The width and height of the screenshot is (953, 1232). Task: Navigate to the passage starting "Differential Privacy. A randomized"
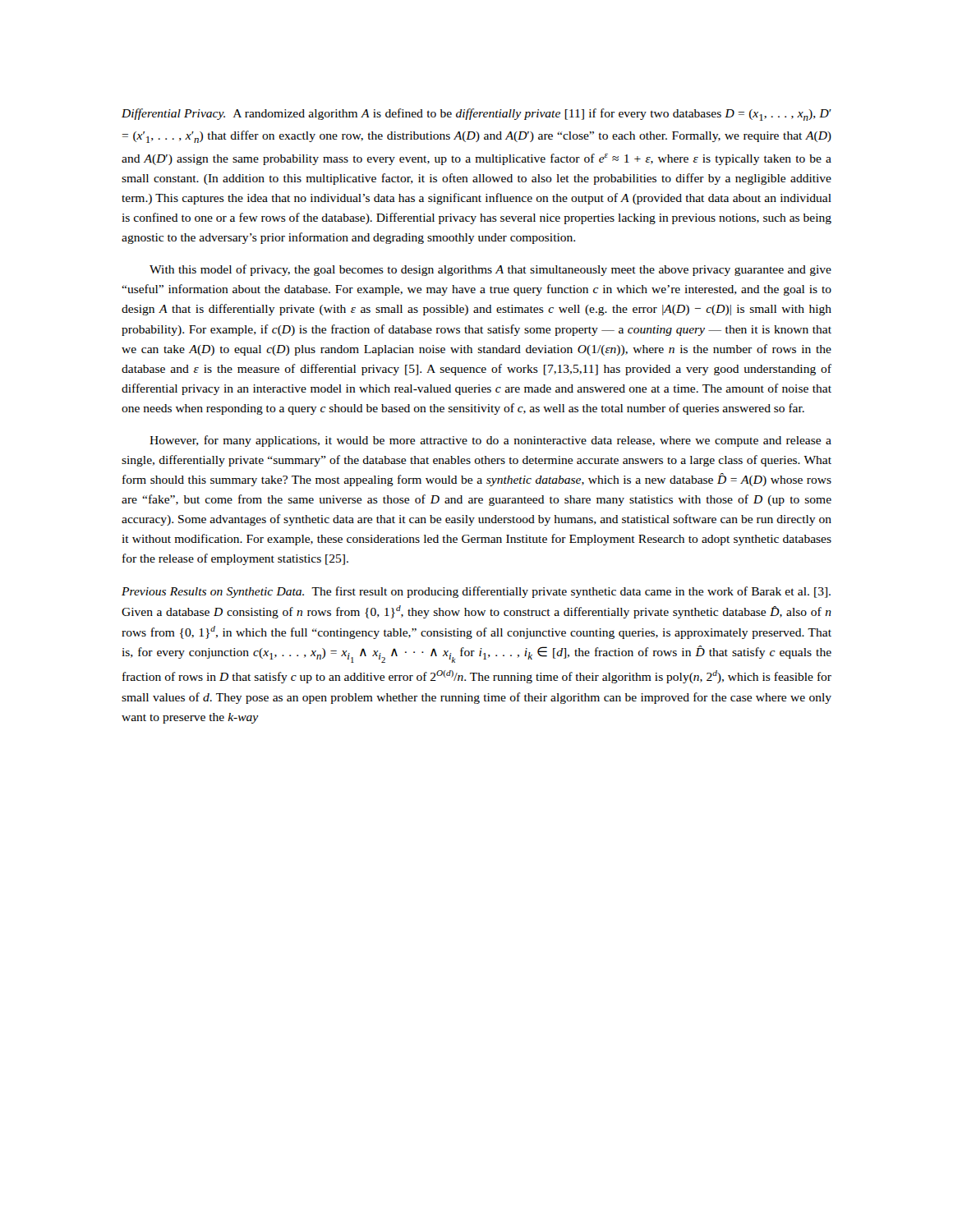[x=476, y=175]
